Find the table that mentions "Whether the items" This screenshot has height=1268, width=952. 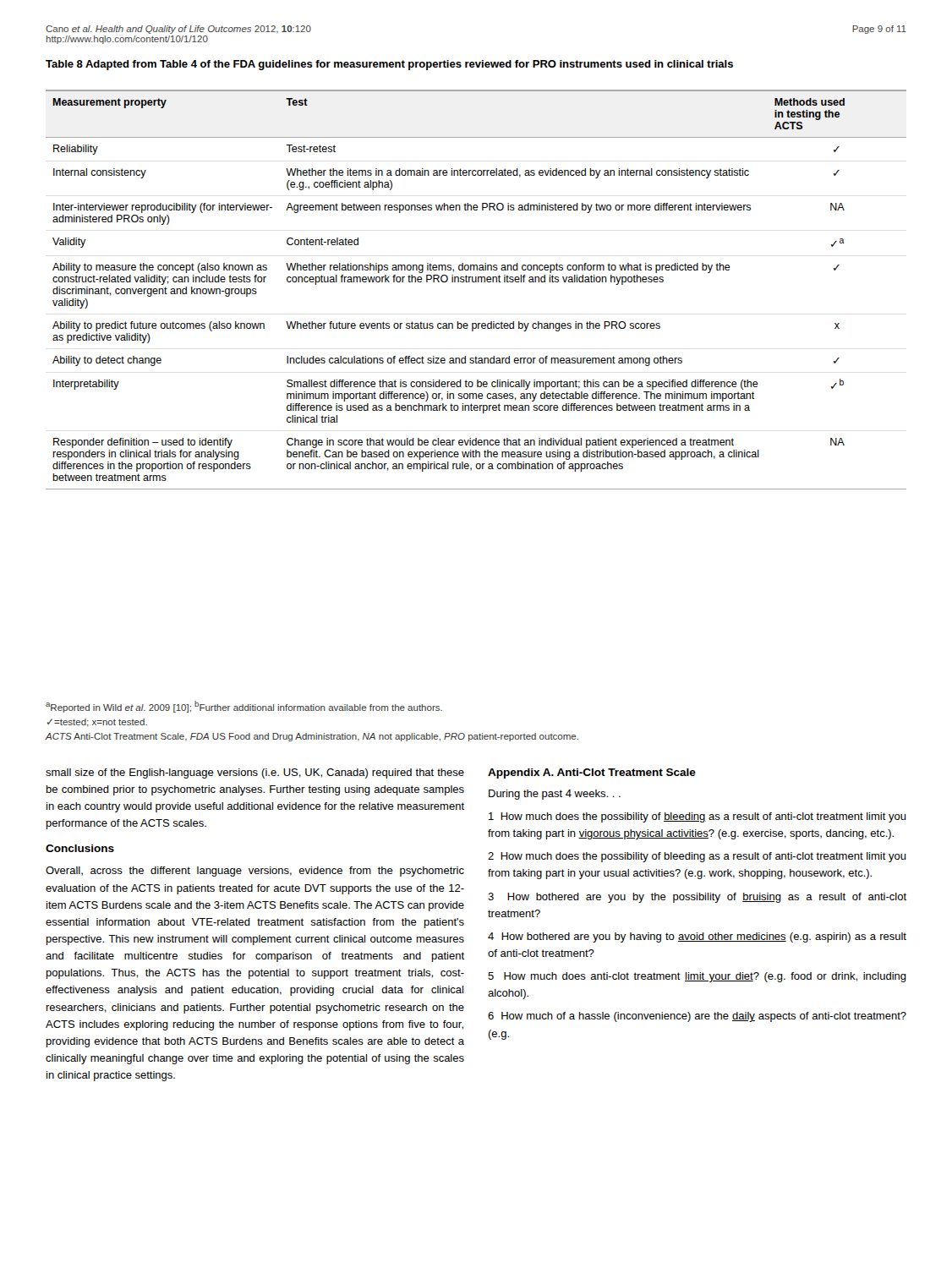coord(476,290)
